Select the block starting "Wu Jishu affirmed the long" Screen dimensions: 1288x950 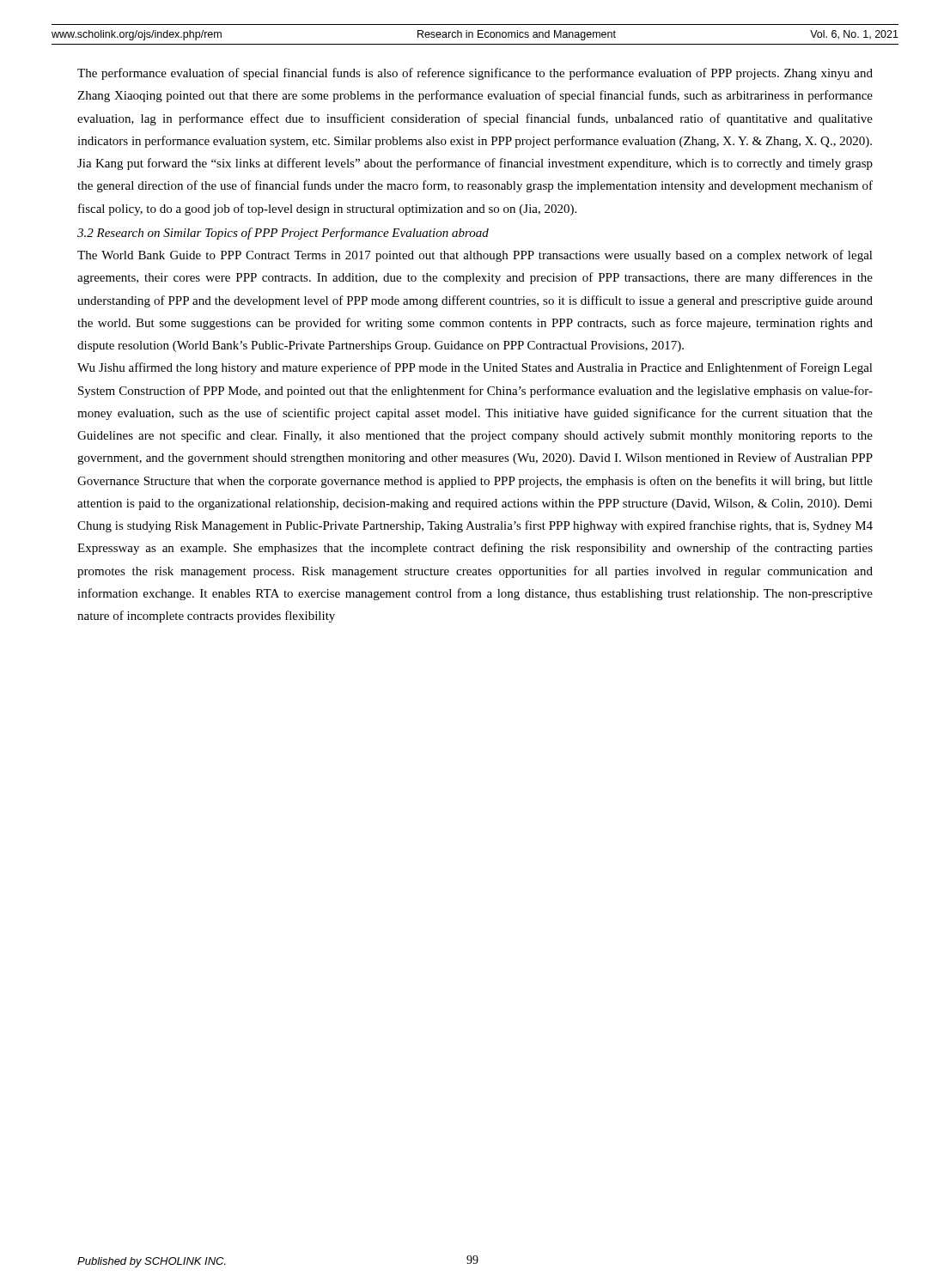(475, 492)
